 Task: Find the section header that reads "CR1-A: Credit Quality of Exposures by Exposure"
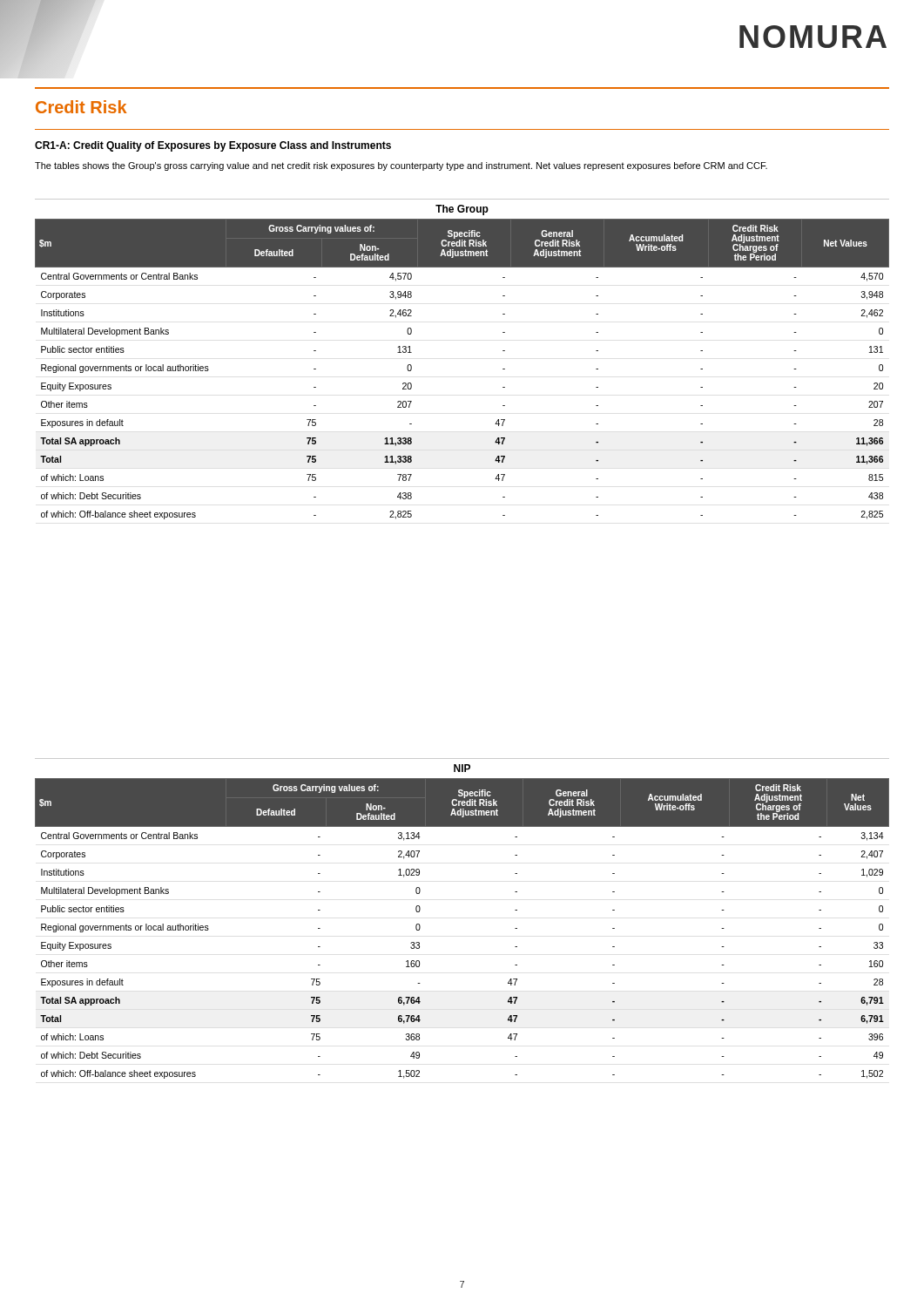[x=213, y=146]
